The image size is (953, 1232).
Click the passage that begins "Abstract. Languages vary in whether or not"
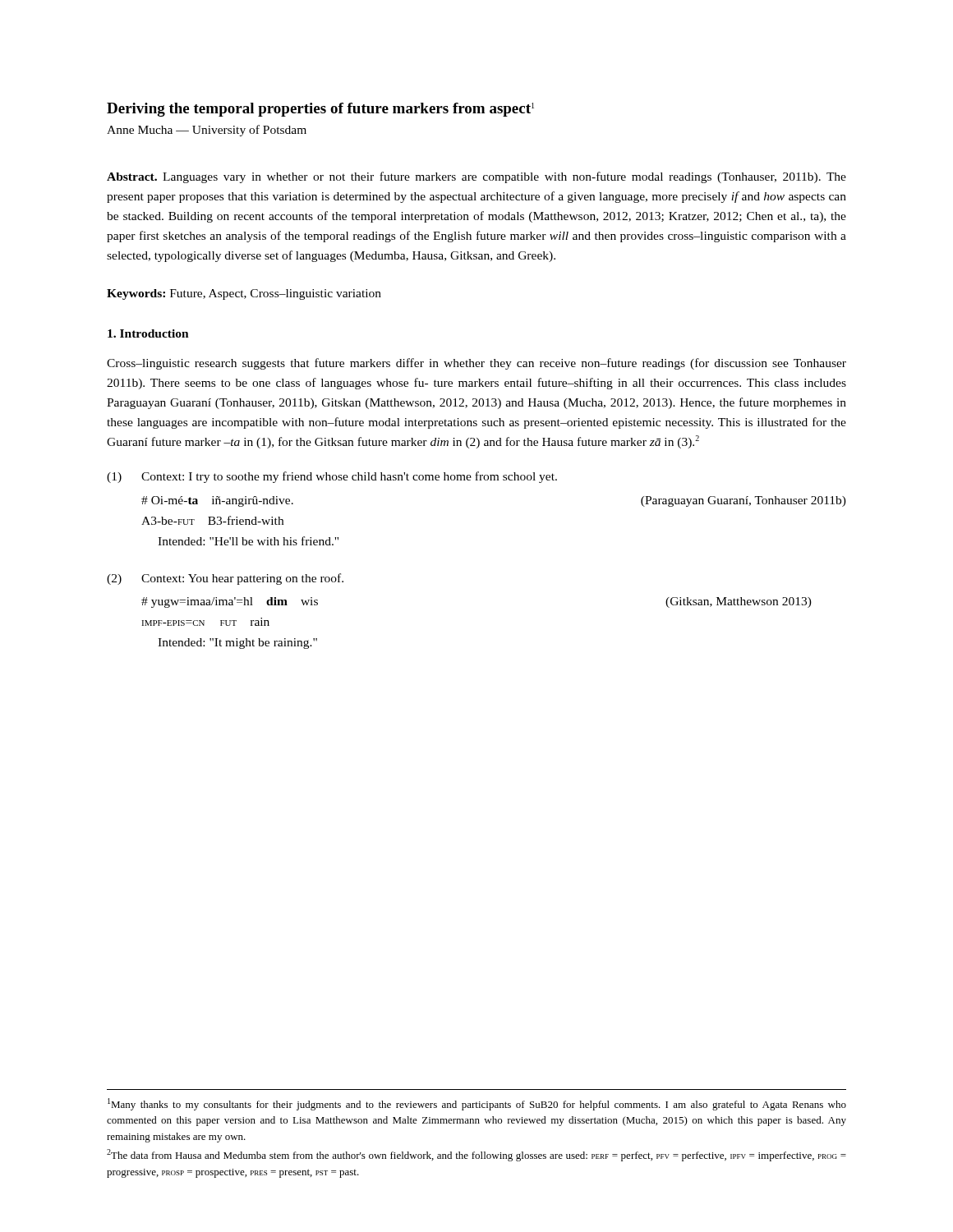476,216
